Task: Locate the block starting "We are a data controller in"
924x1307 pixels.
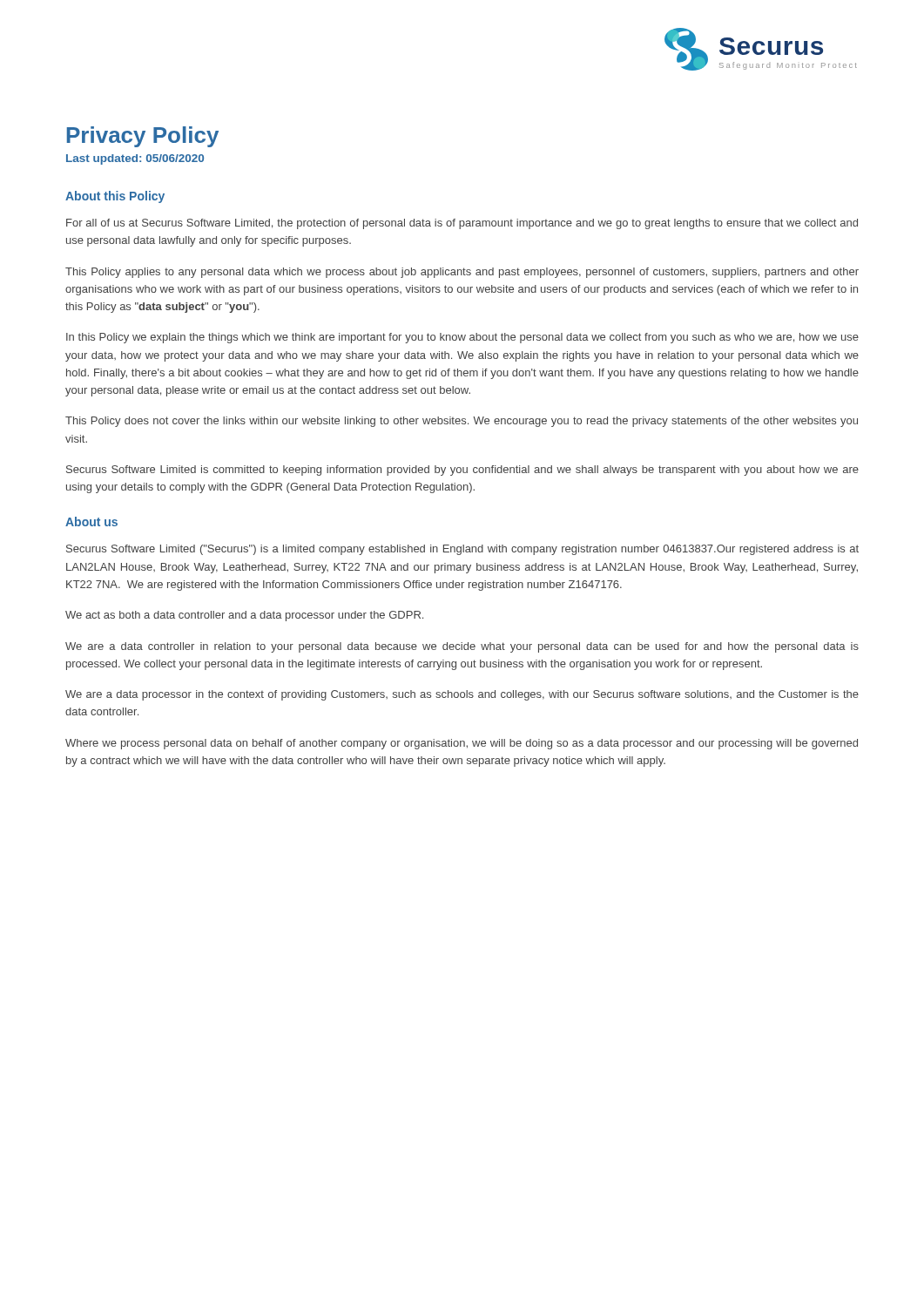Action: [462, 654]
